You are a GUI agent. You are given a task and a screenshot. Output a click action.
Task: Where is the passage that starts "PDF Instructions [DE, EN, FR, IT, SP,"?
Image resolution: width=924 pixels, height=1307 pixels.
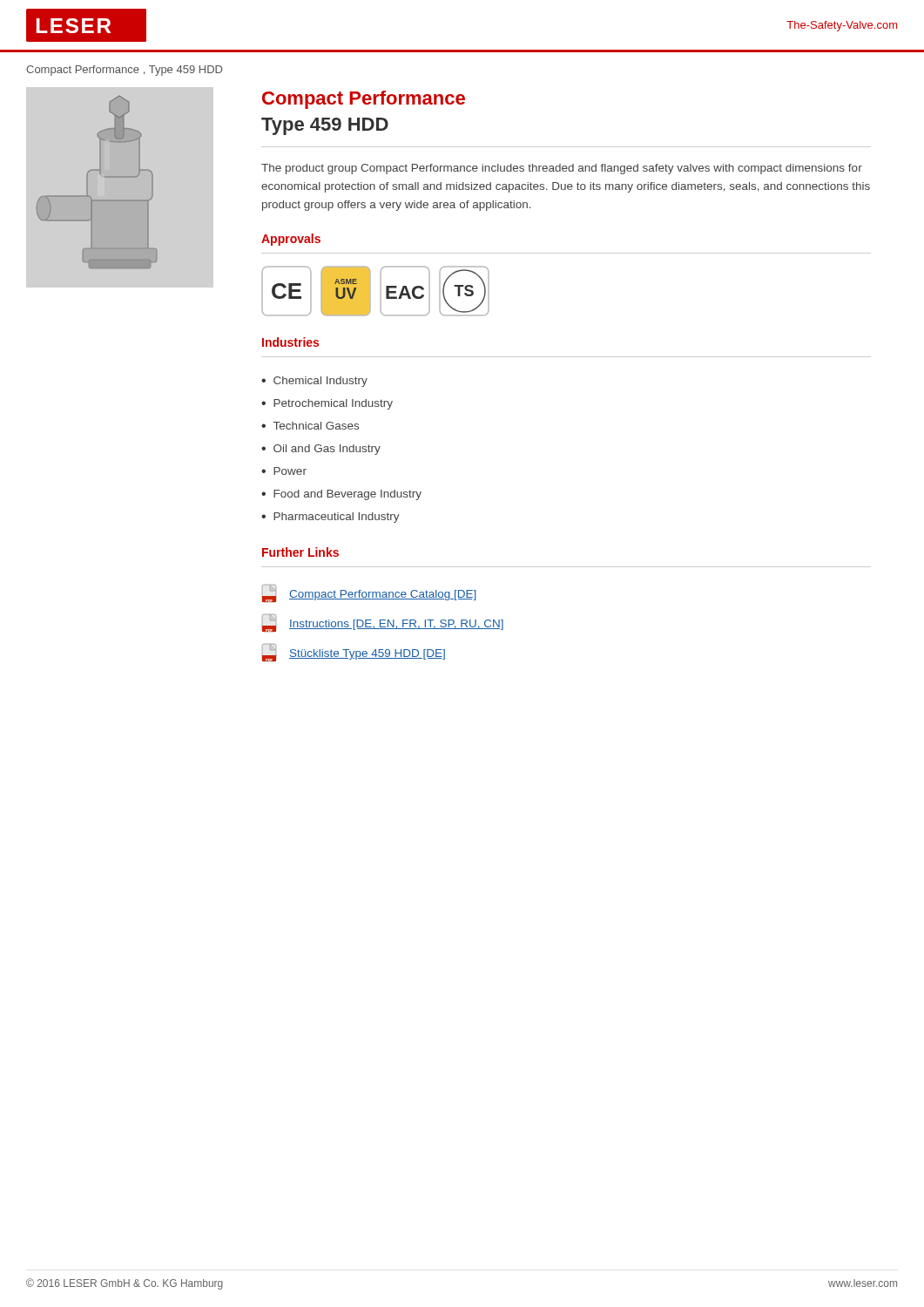pyautogui.click(x=383, y=624)
